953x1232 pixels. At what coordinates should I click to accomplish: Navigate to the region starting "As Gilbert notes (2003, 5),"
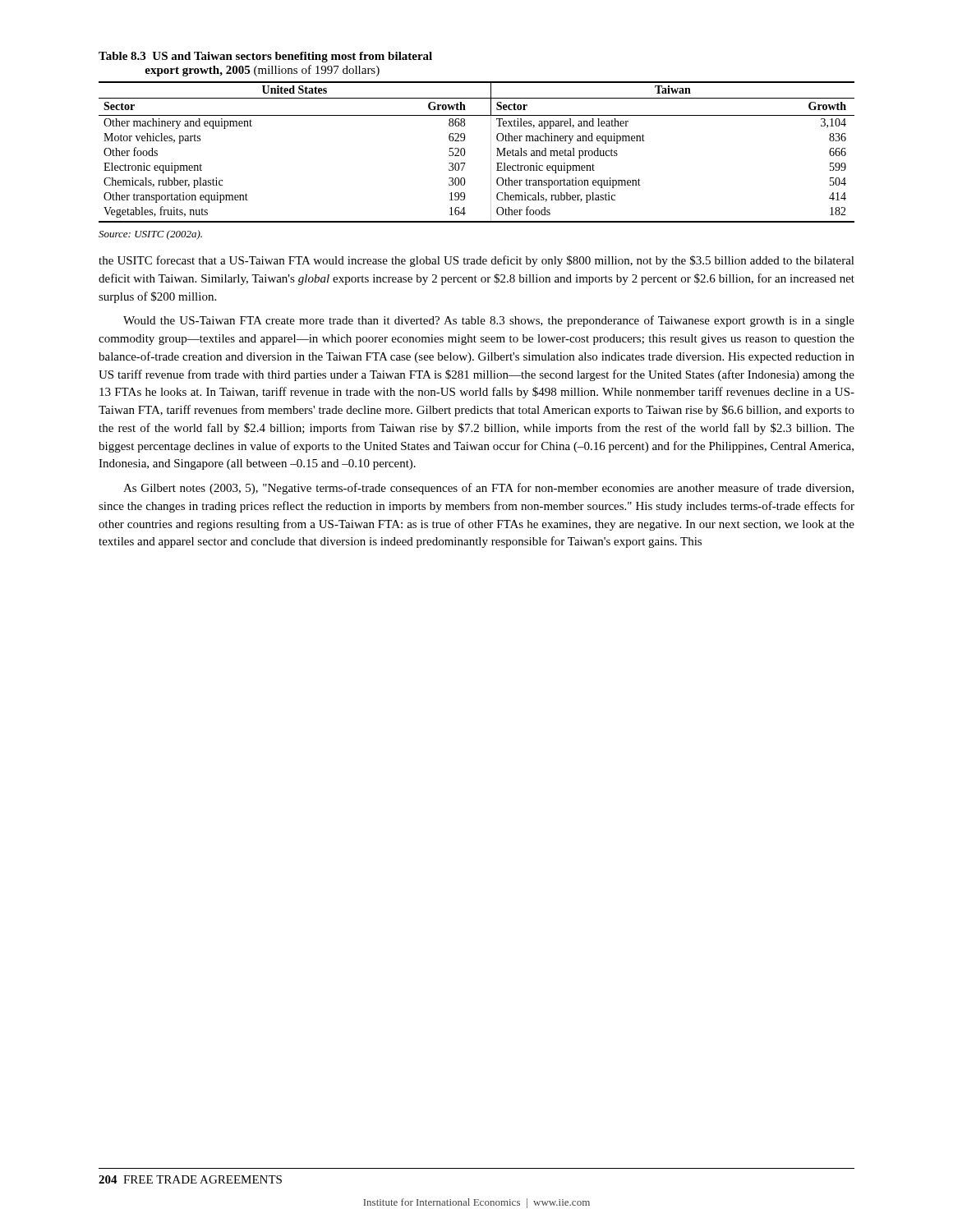[x=476, y=515]
